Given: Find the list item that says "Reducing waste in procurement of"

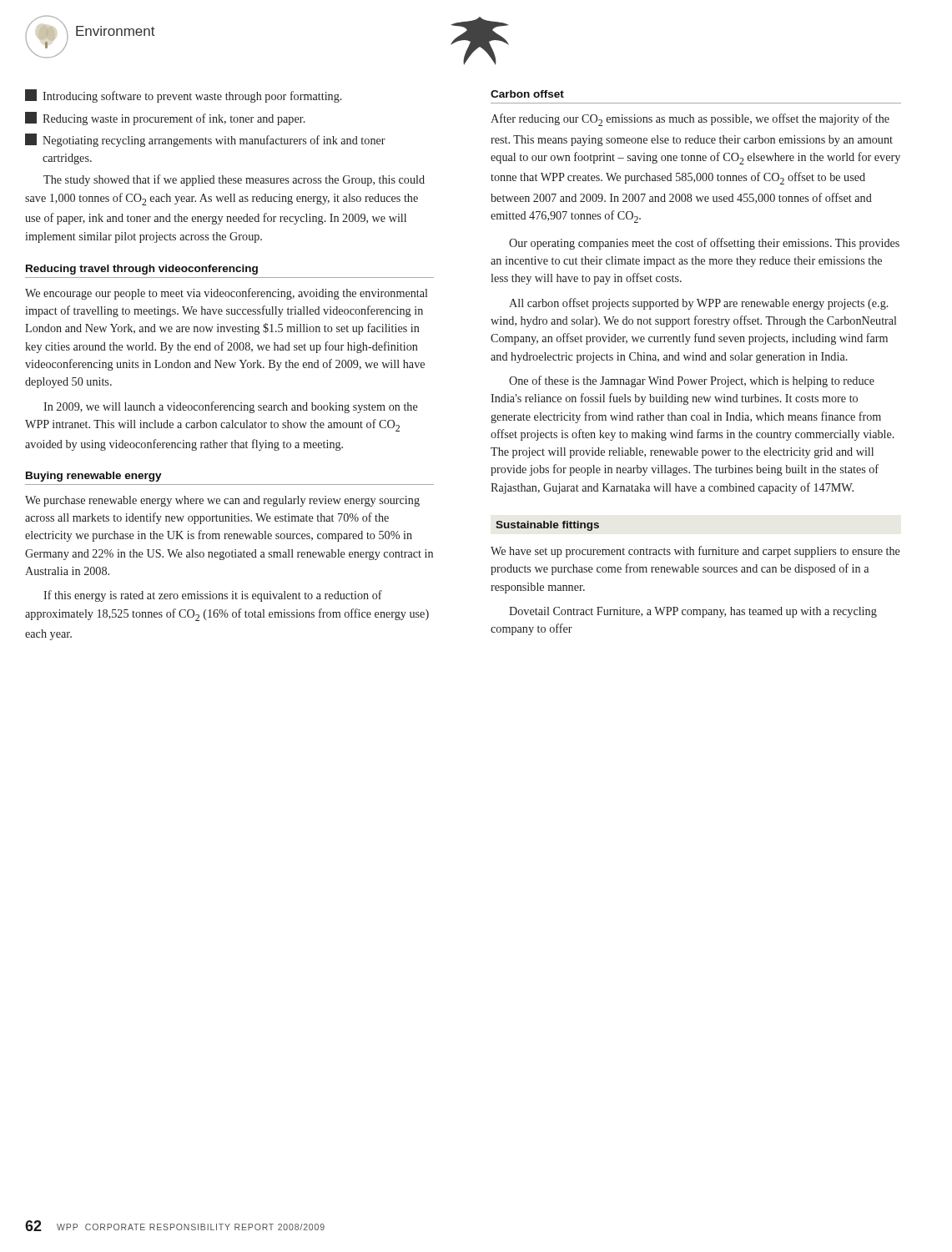Looking at the screenshot, I should click(165, 118).
